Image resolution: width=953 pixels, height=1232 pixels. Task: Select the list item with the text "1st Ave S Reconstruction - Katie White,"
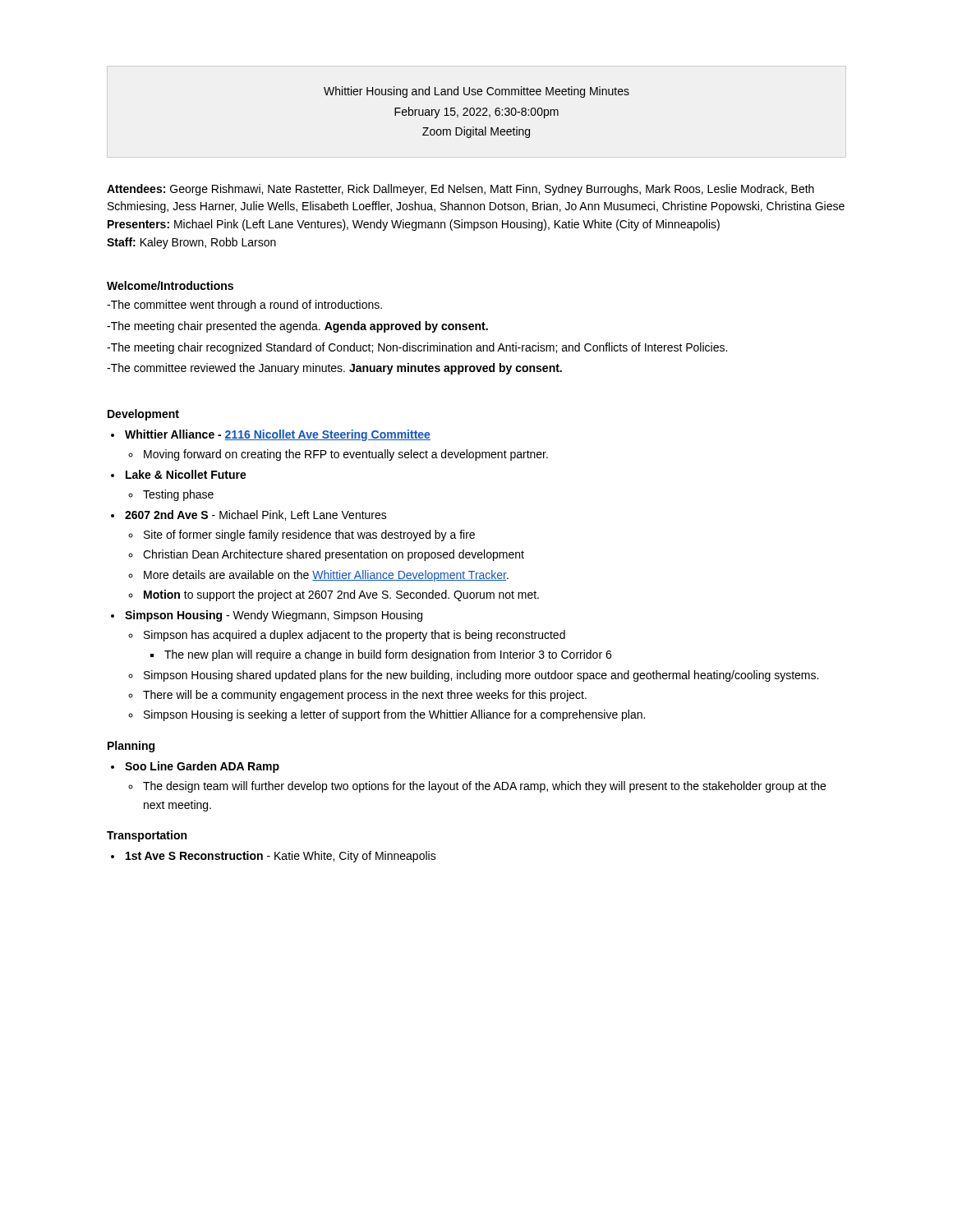click(280, 856)
